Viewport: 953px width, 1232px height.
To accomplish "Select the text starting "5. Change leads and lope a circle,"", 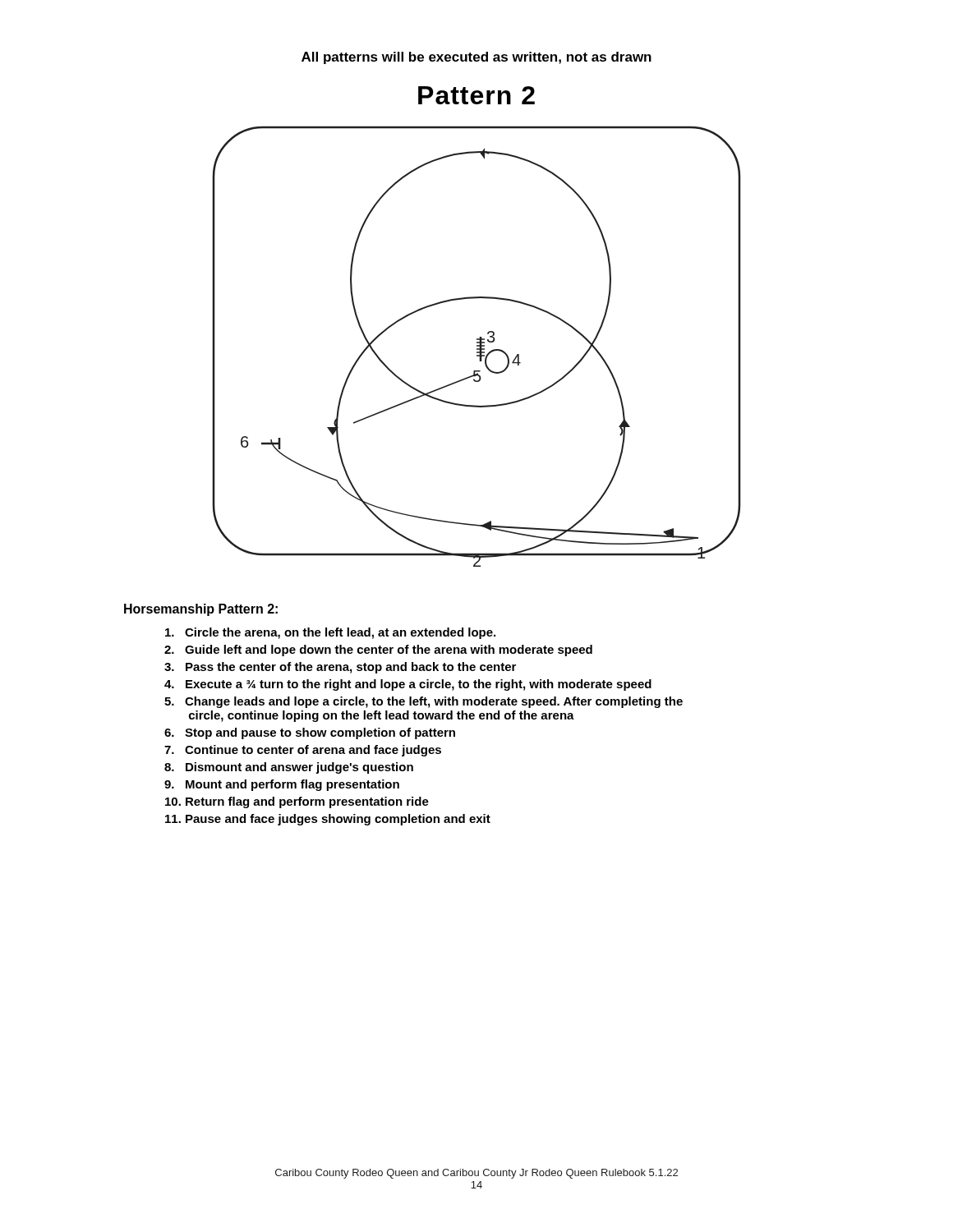I will (x=424, y=708).
